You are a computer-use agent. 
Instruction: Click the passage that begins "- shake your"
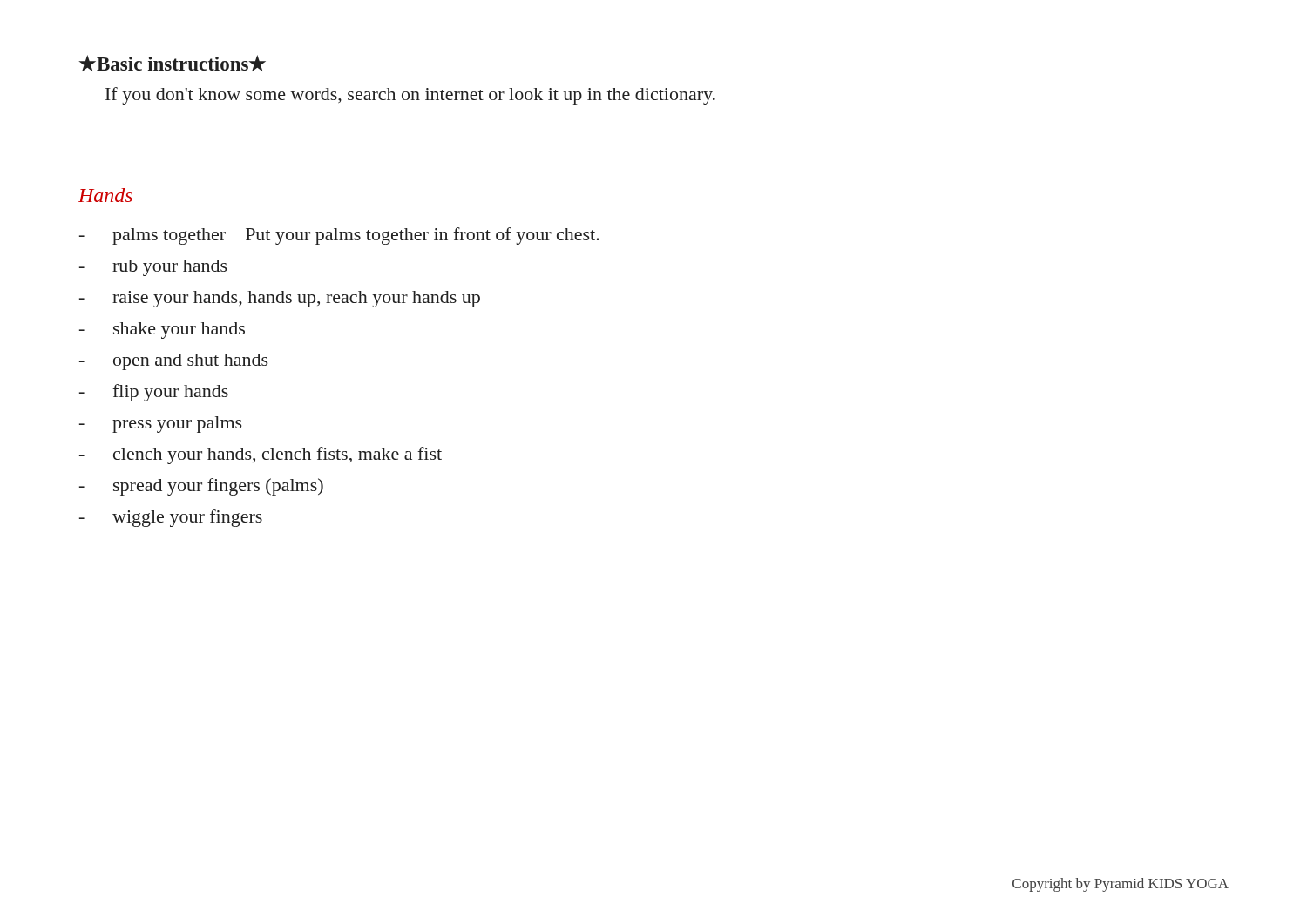(162, 328)
